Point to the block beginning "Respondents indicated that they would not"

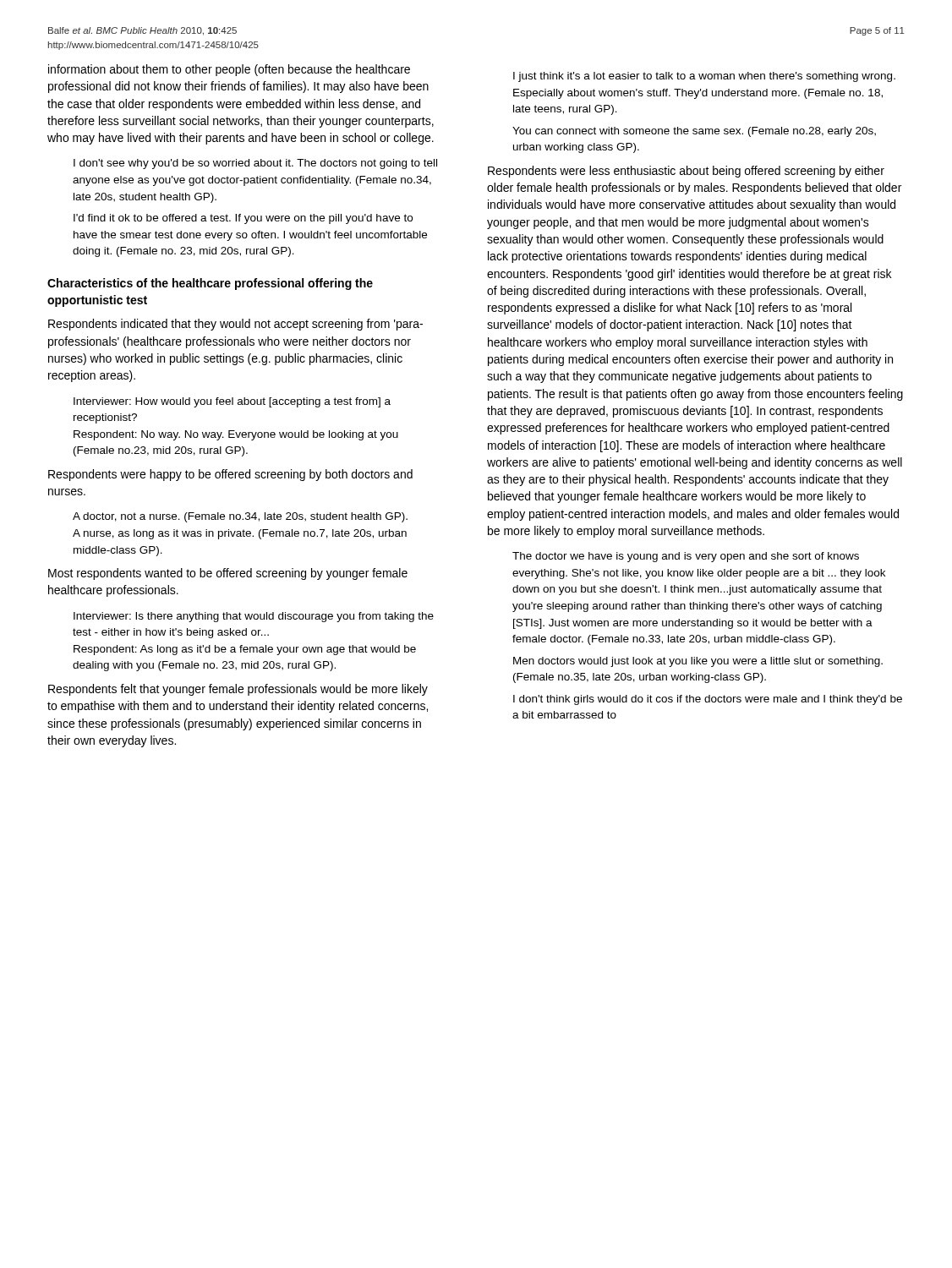point(243,350)
